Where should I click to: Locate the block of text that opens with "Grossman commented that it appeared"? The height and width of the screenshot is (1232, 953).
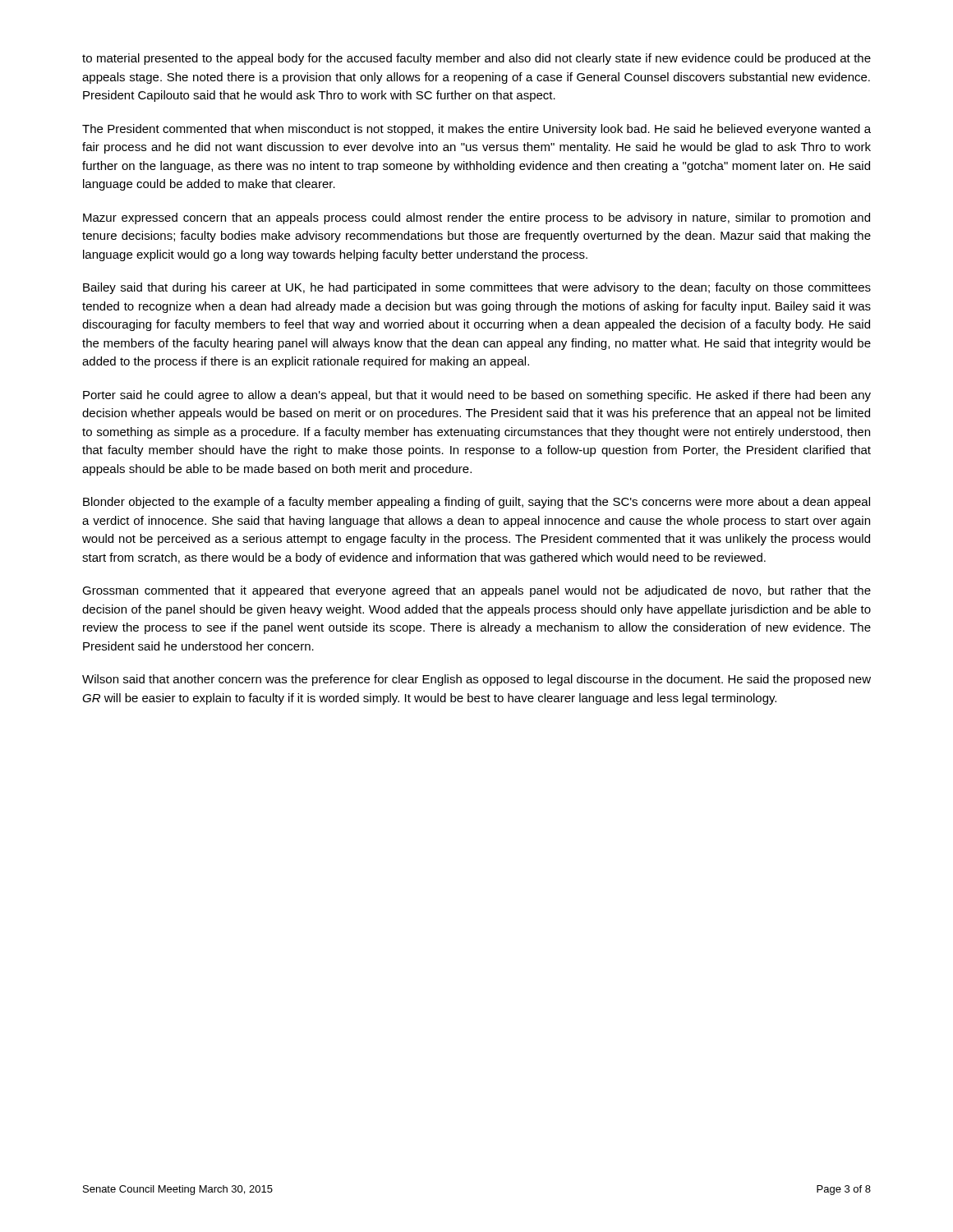coord(476,618)
